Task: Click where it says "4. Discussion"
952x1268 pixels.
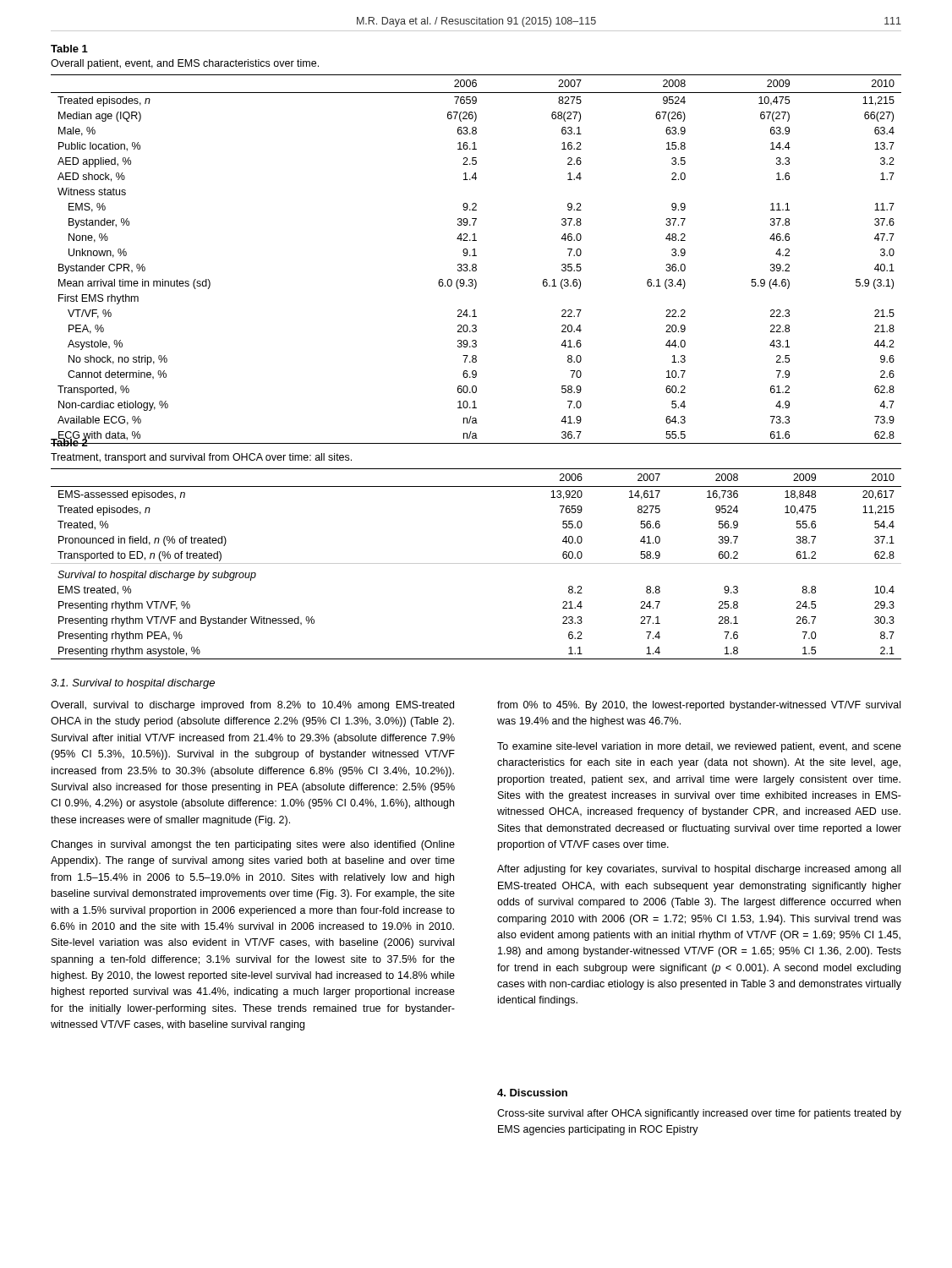Action: click(x=533, y=1093)
